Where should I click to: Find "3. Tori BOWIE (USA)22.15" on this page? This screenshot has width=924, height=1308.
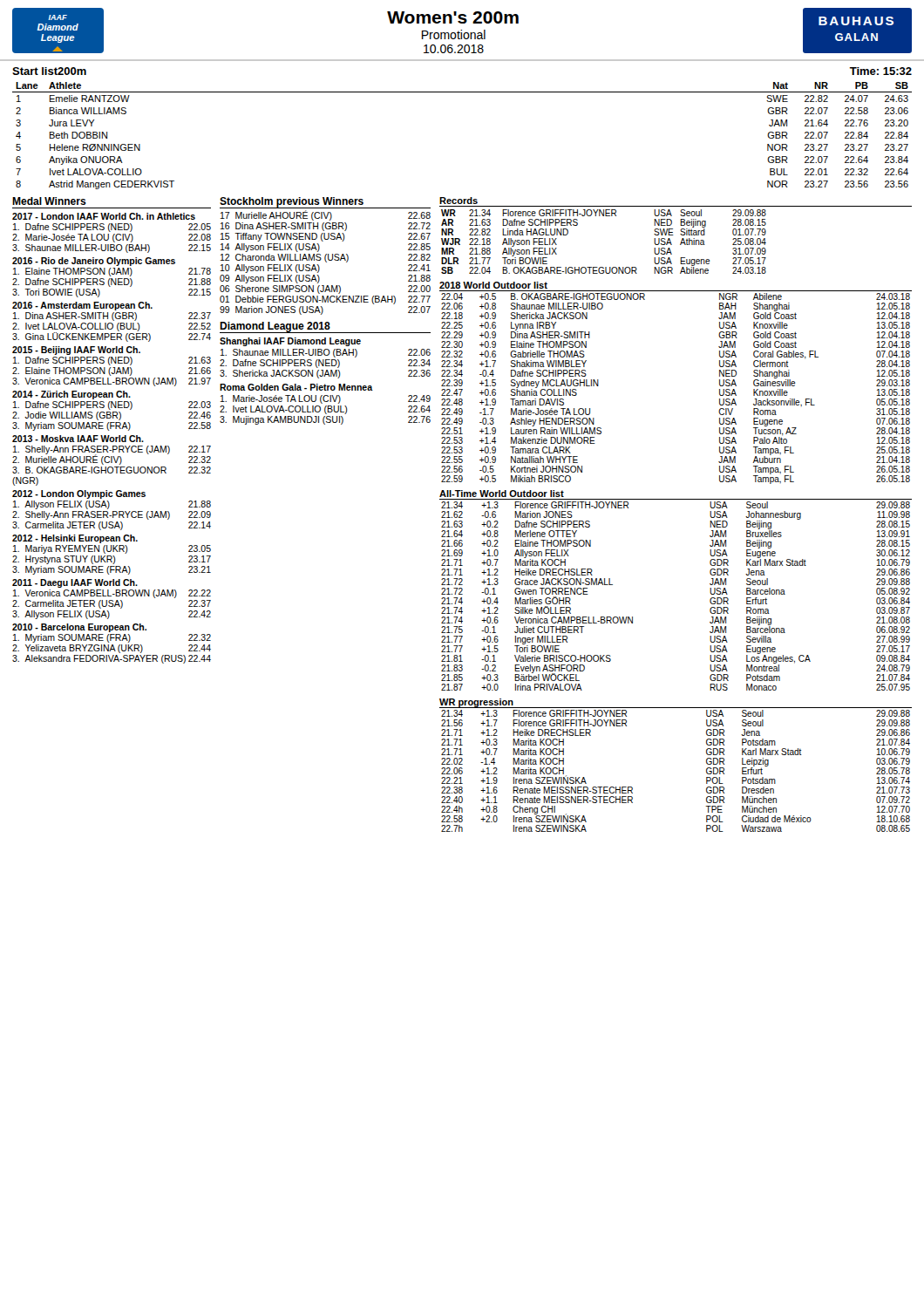112,292
